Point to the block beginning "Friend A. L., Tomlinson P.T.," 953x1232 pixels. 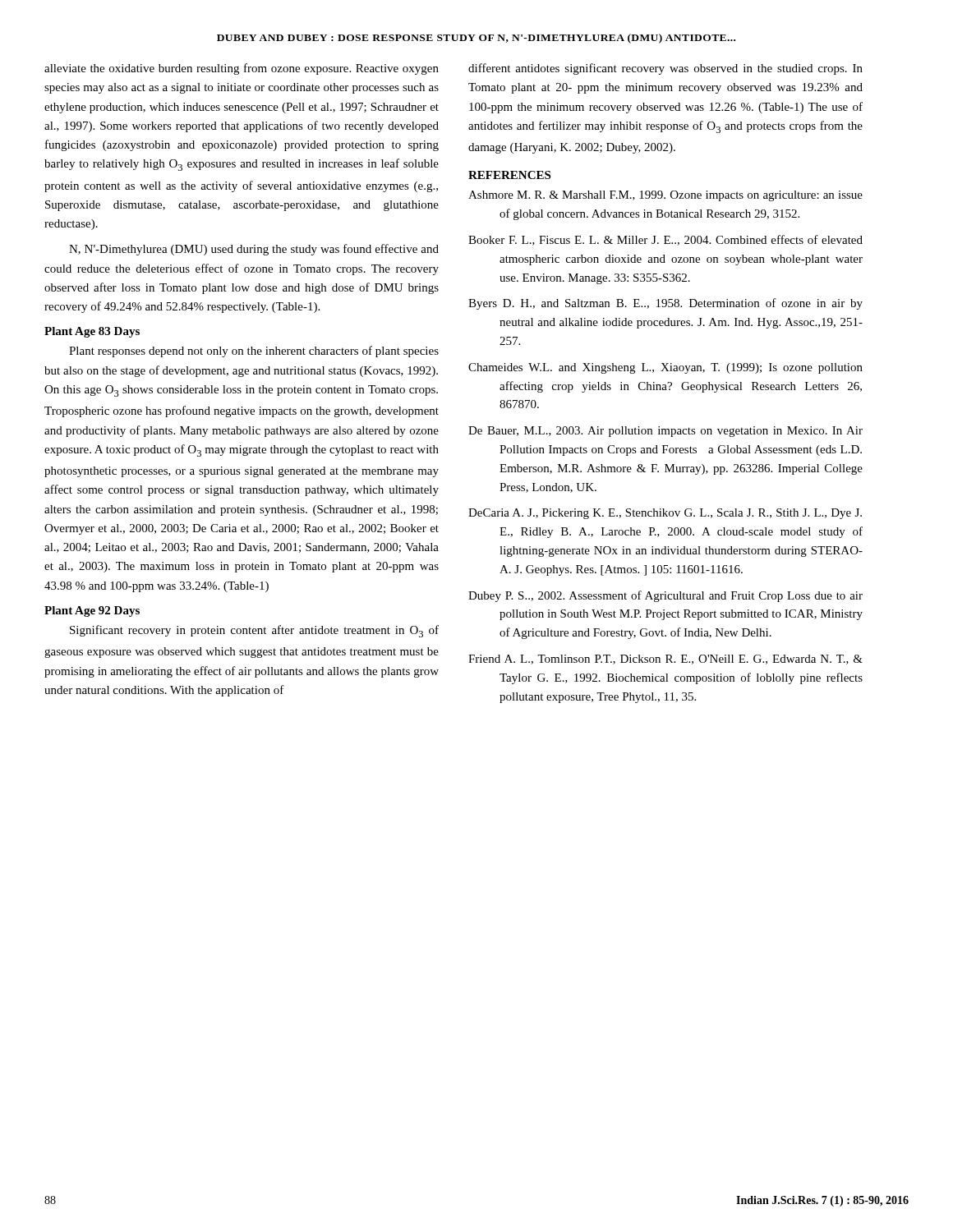pos(665,677)
